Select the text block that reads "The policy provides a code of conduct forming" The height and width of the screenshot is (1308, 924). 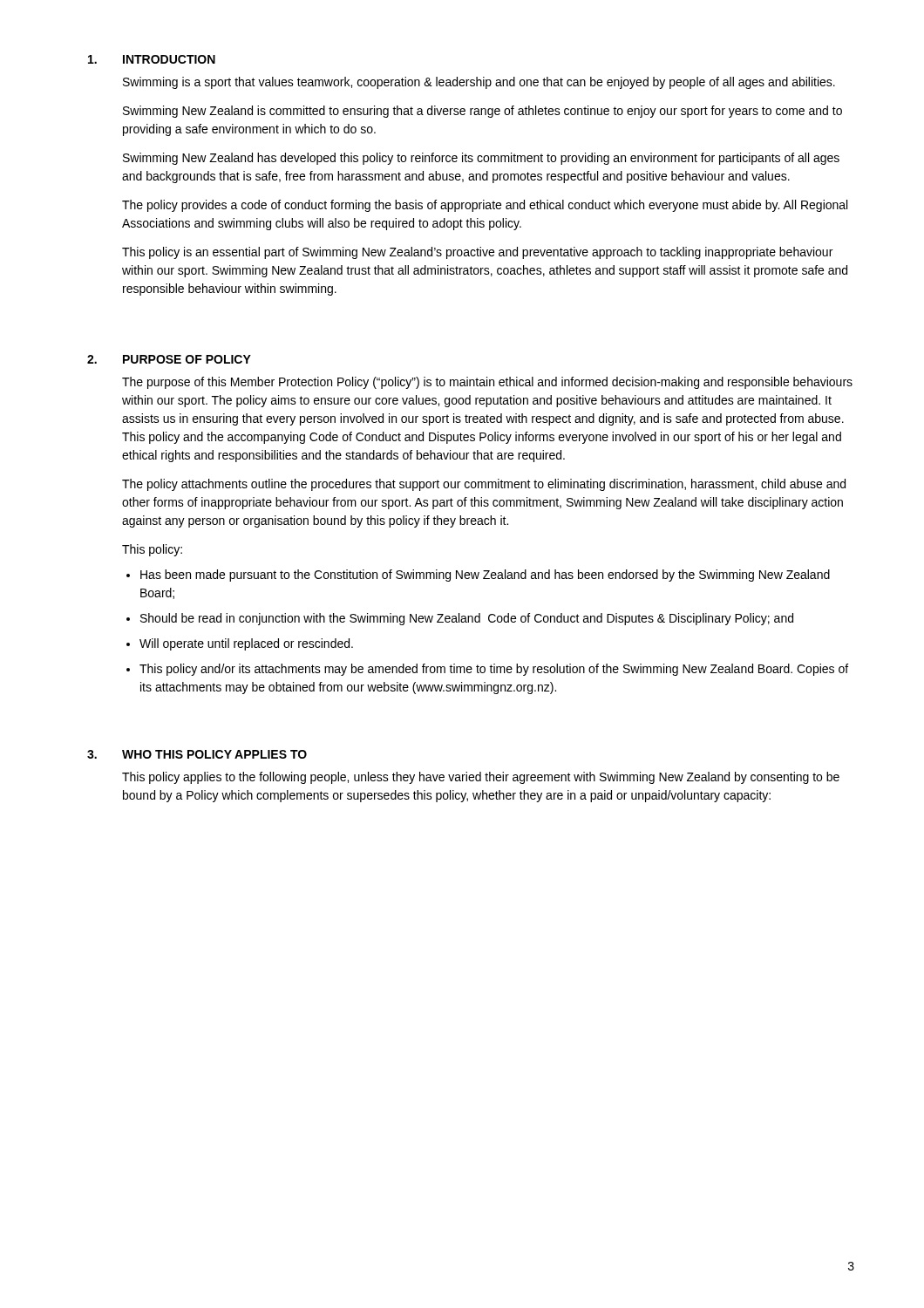click(x=485, y=214)
